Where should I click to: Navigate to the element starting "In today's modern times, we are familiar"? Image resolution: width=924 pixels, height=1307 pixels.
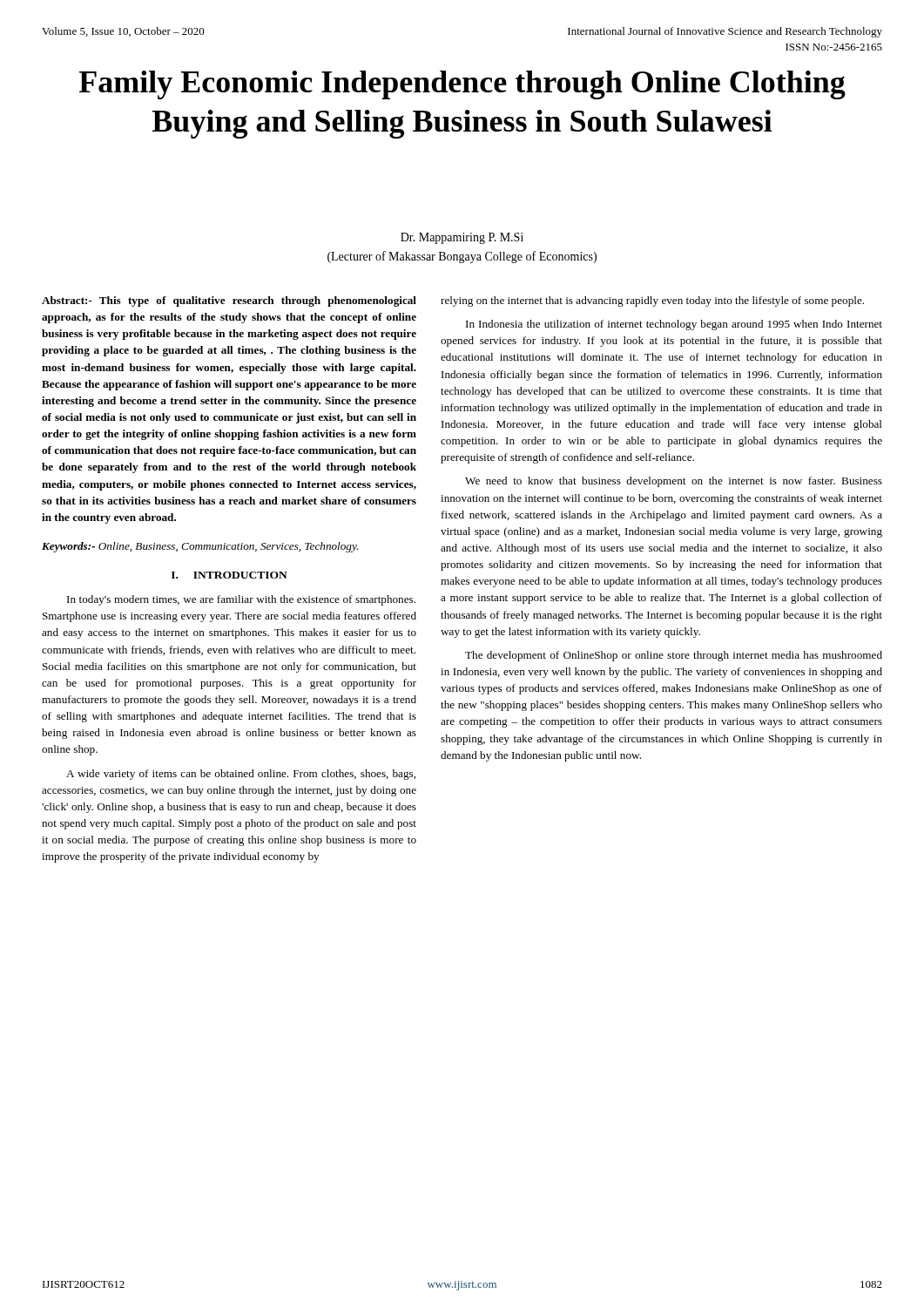coord(229,728)
